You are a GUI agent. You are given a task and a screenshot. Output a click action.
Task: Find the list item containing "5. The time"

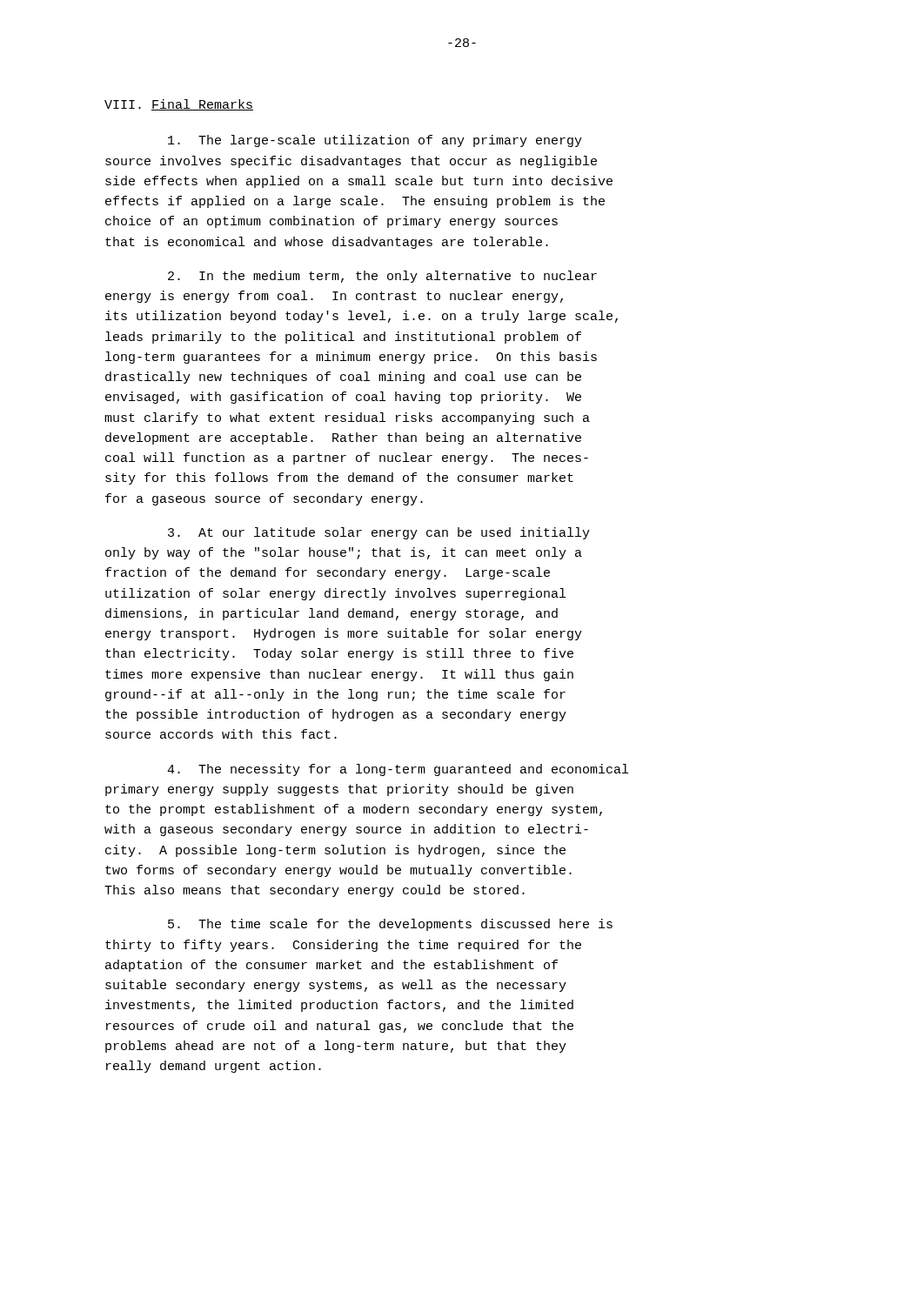coord(359,996)
